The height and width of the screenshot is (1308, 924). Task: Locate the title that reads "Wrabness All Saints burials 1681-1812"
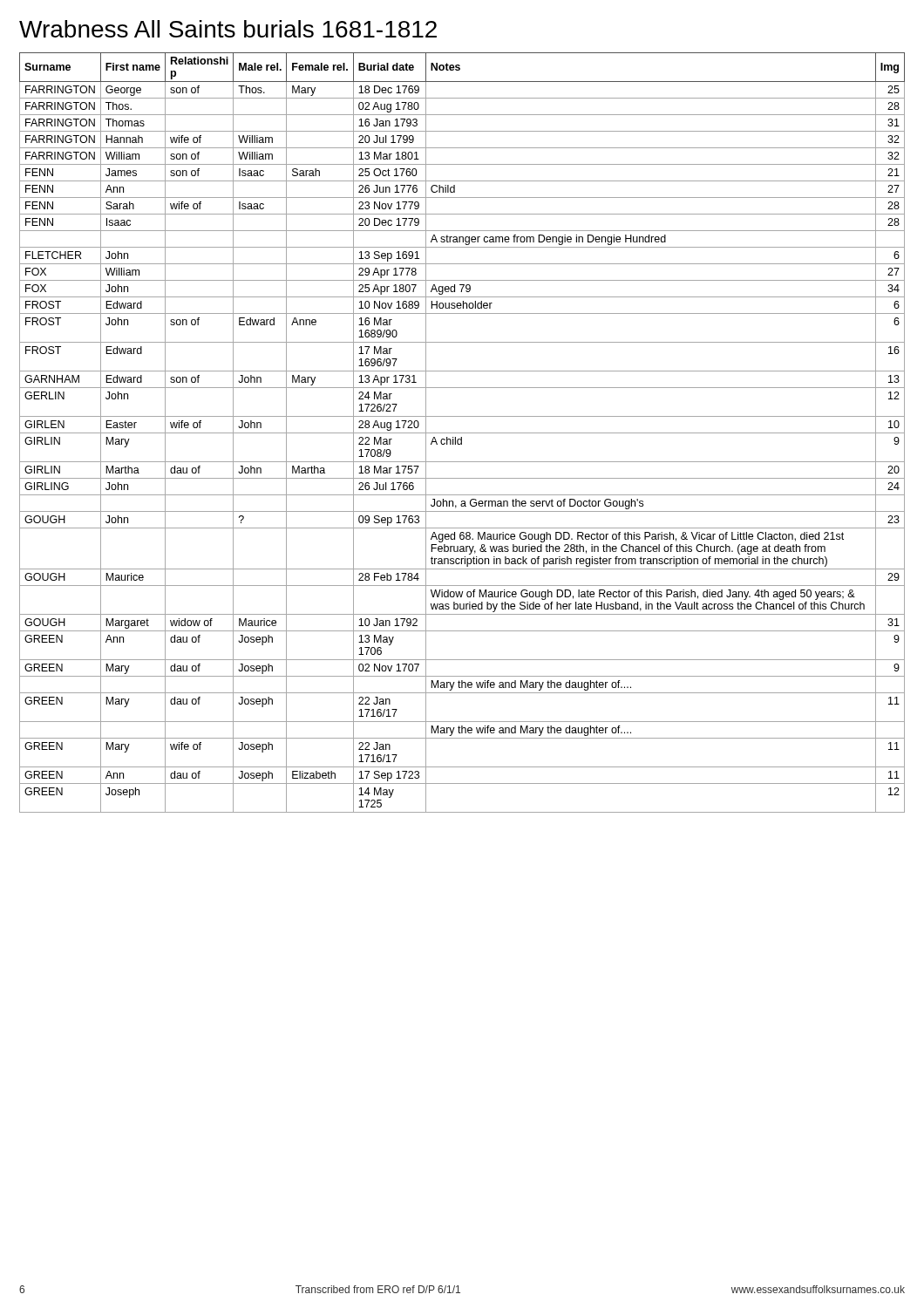(x=228, y=29)
